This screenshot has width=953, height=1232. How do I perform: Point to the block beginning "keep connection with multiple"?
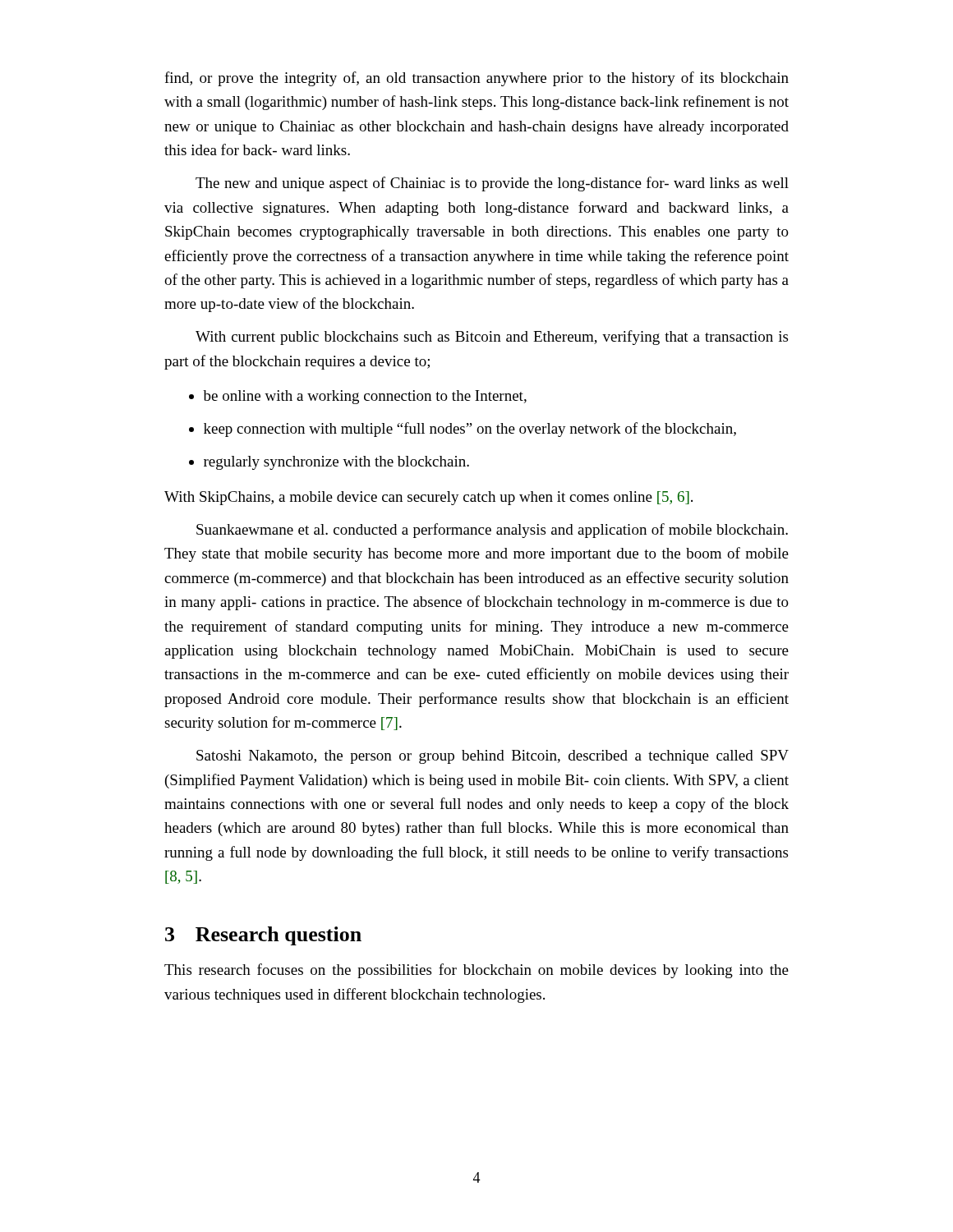[470, 429]
